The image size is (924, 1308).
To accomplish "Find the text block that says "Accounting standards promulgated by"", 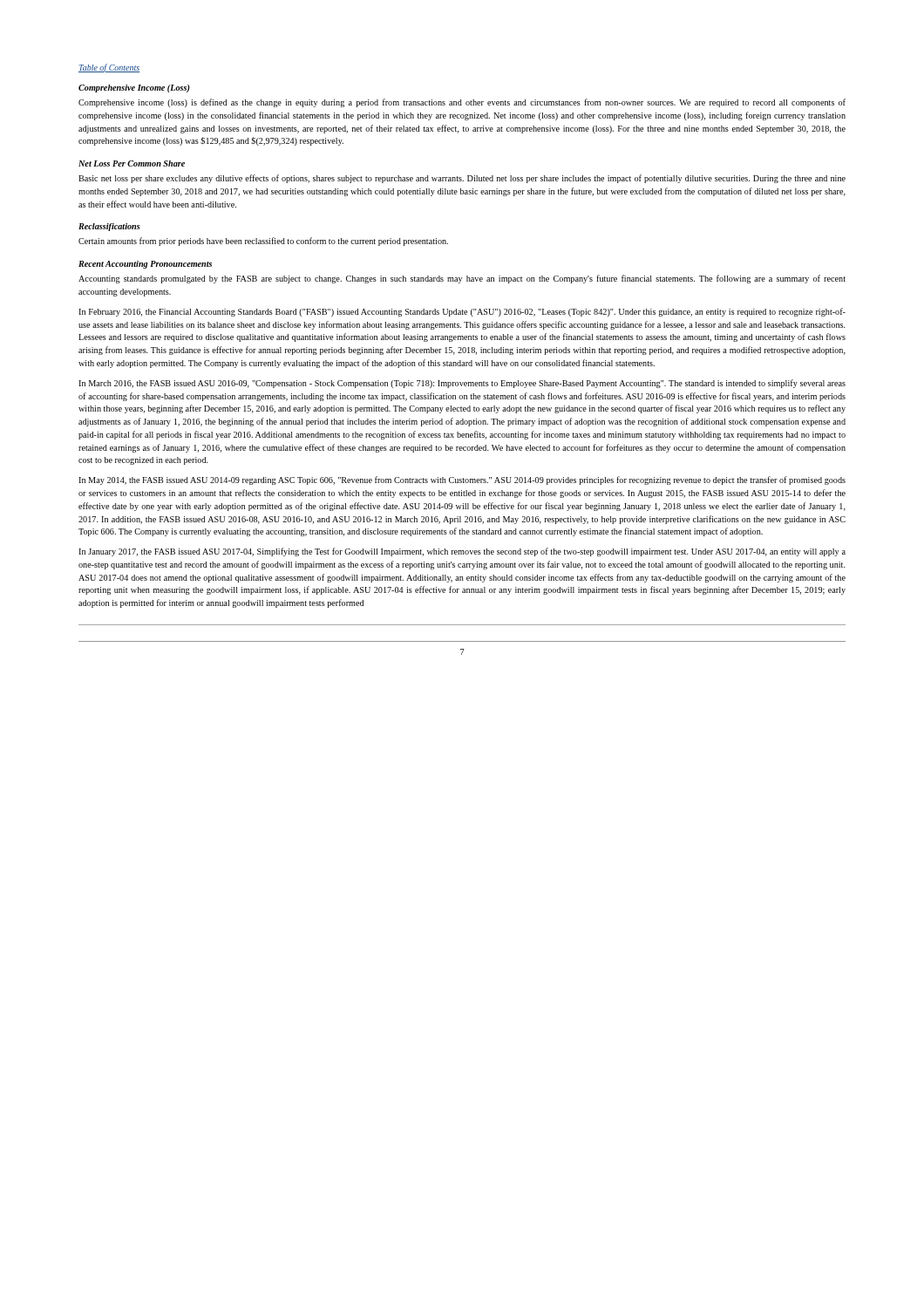I will [x=462, y=286].
